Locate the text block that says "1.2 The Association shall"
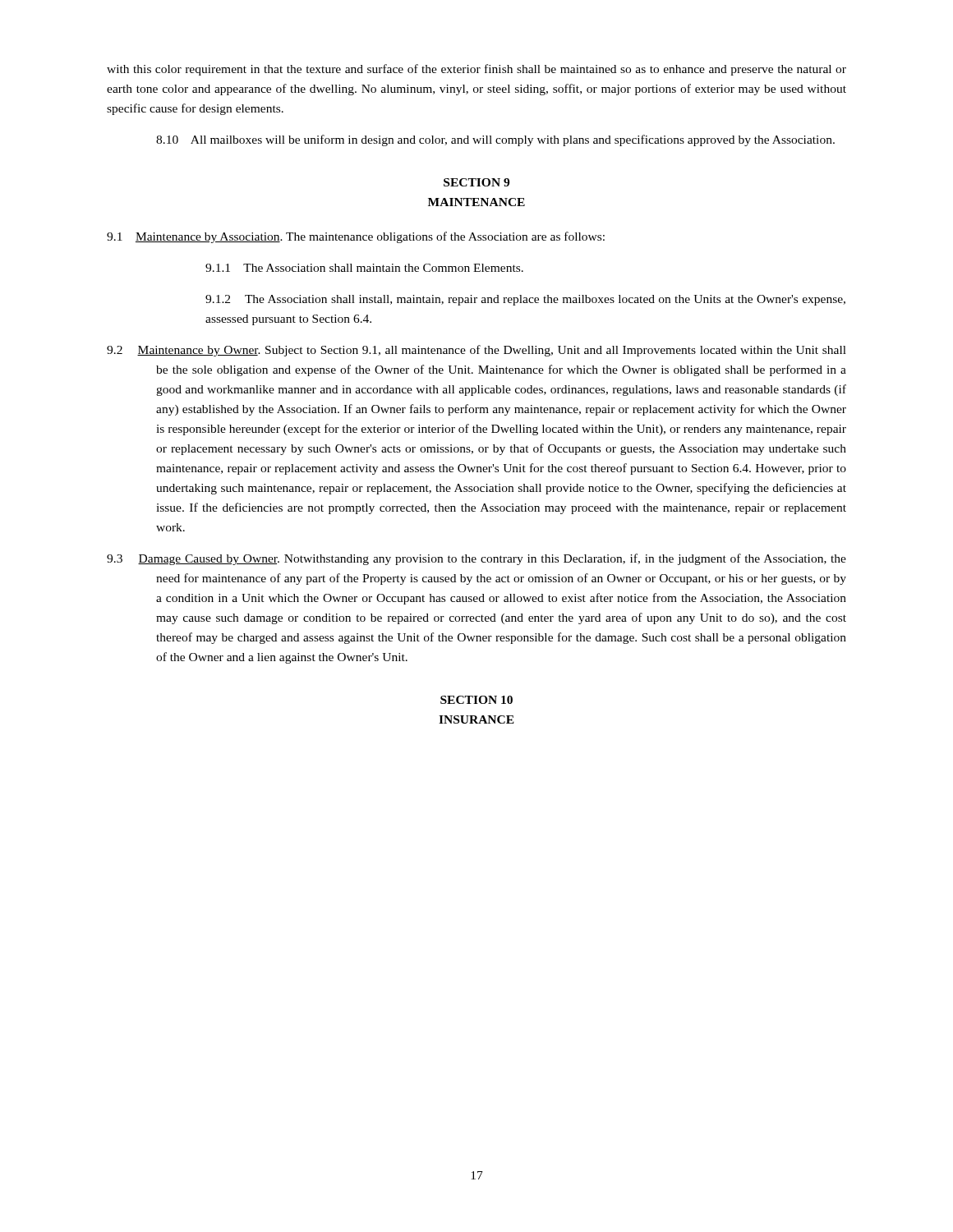Image resolution: width=953 pixels, height=1232 pixels. coord(526,309)
